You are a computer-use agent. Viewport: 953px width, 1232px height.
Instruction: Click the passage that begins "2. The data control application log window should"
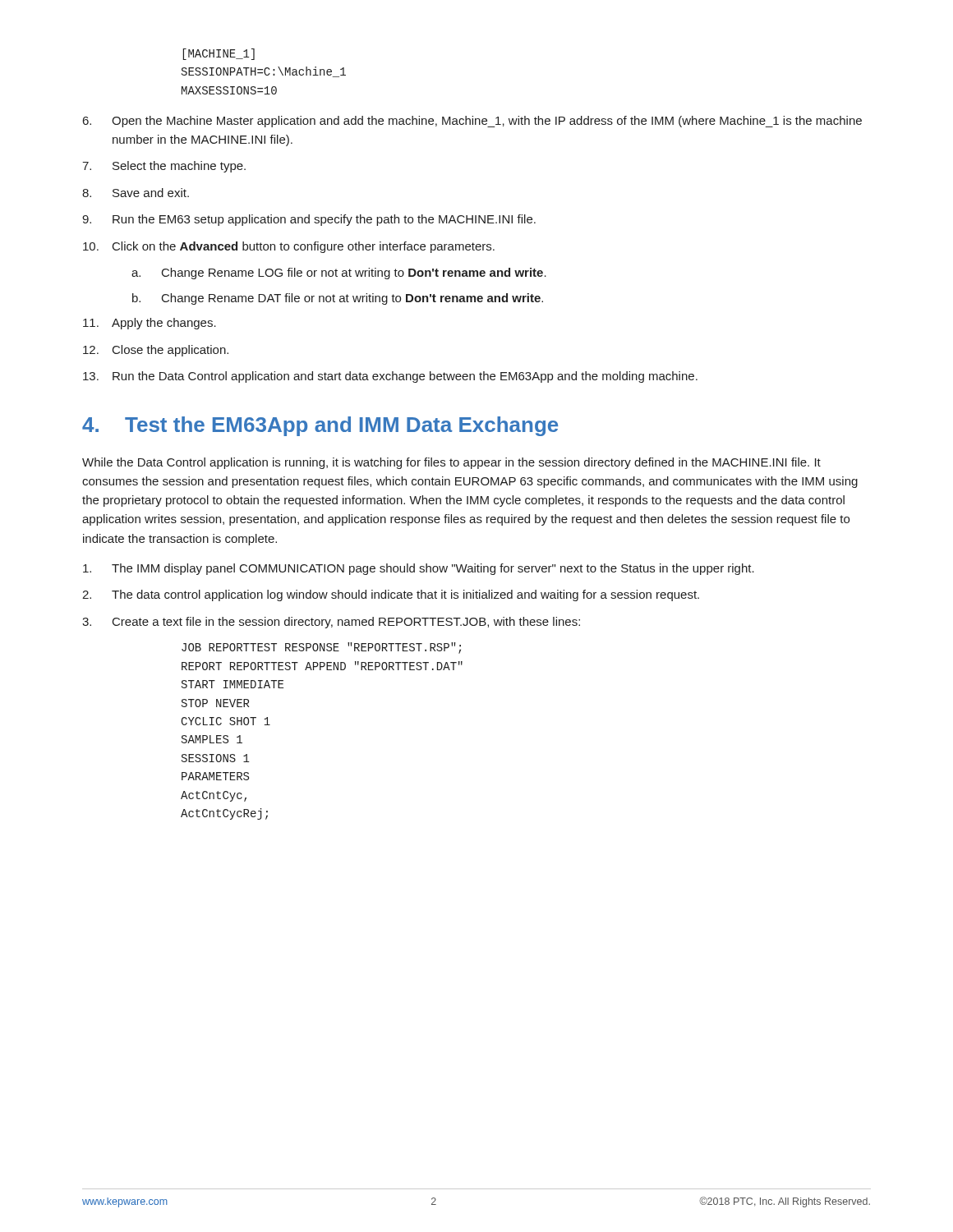(476, 595)
